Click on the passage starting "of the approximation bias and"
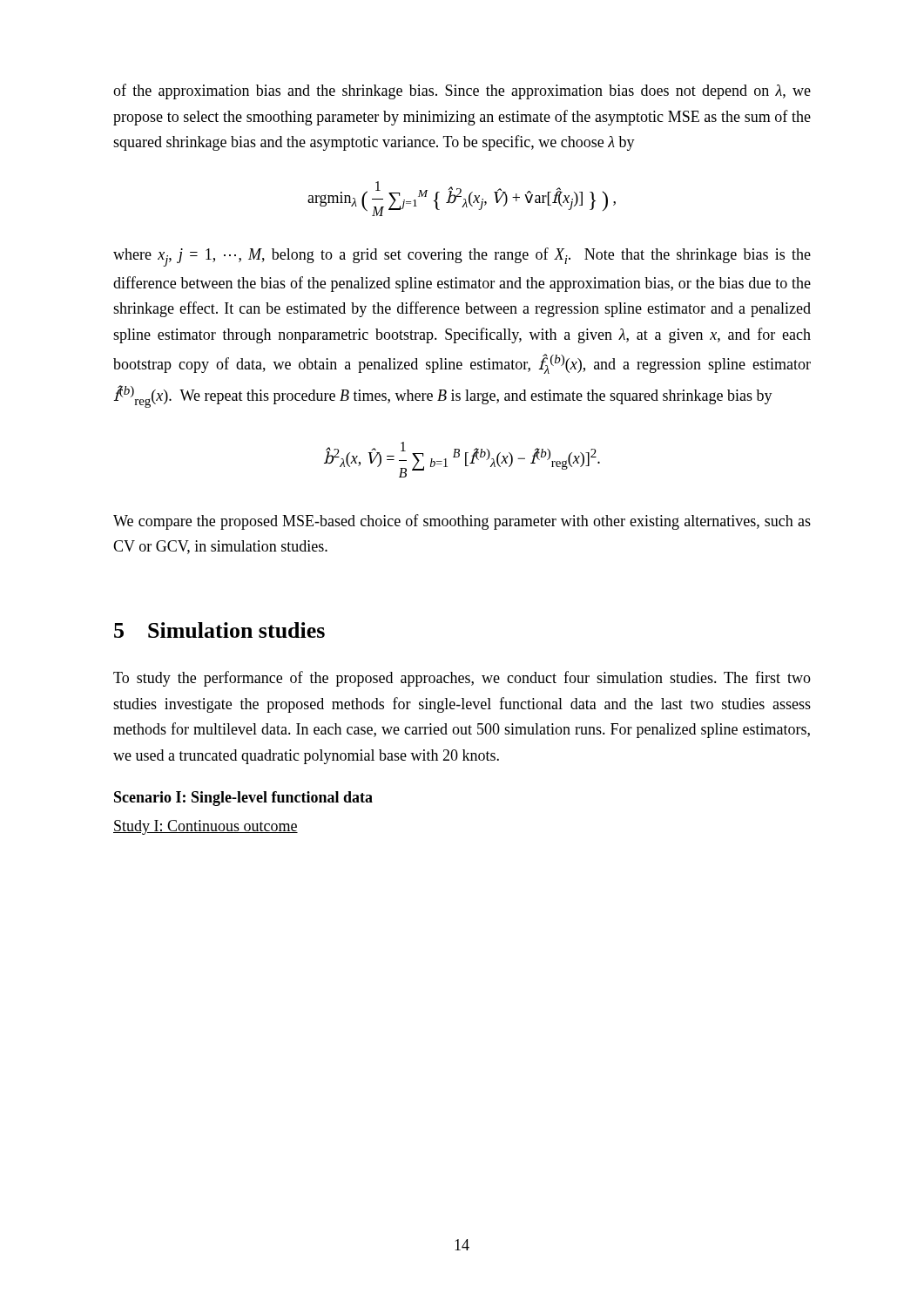 coord(462,117)
